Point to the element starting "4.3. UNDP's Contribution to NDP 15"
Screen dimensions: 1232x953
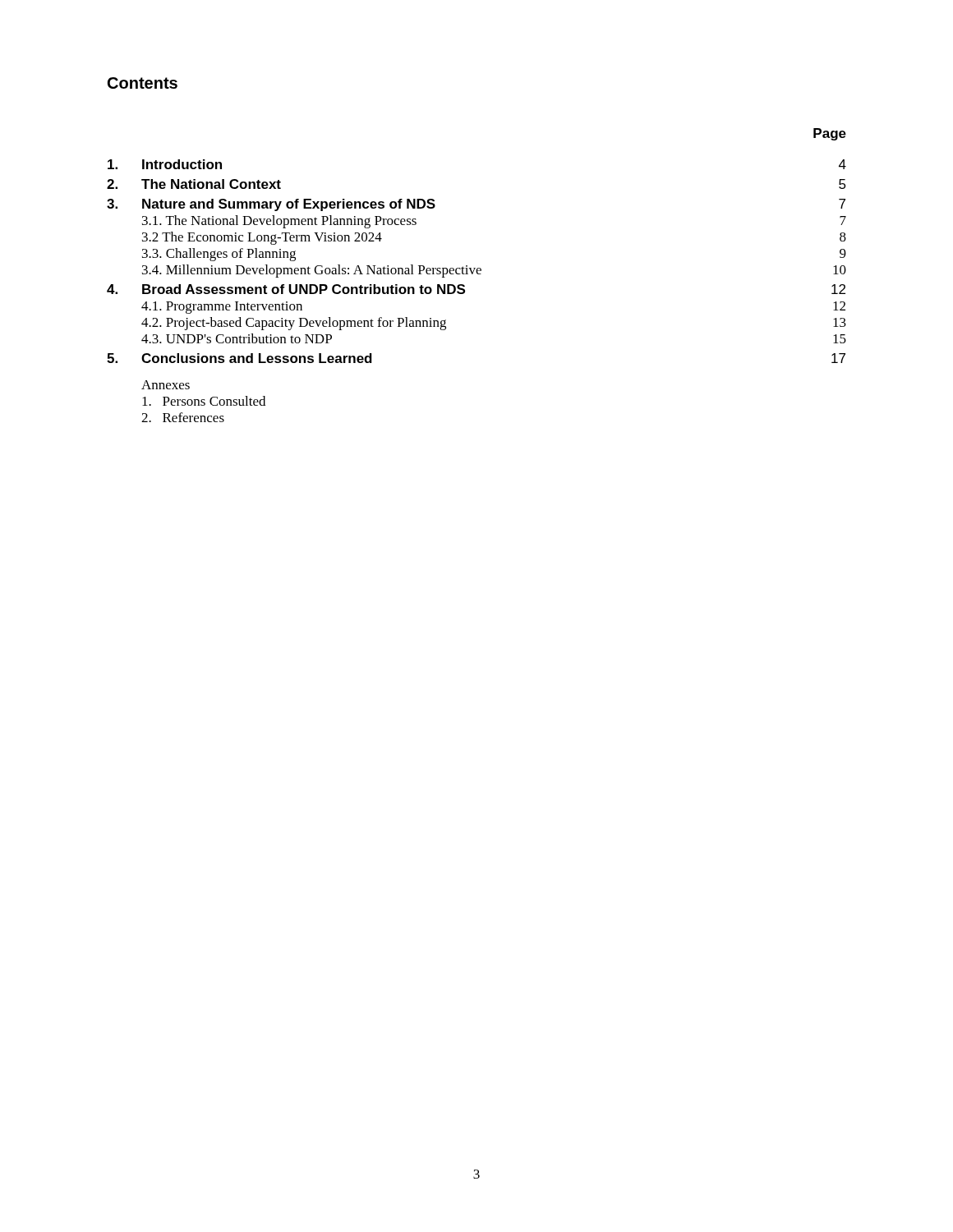[228, 337]
